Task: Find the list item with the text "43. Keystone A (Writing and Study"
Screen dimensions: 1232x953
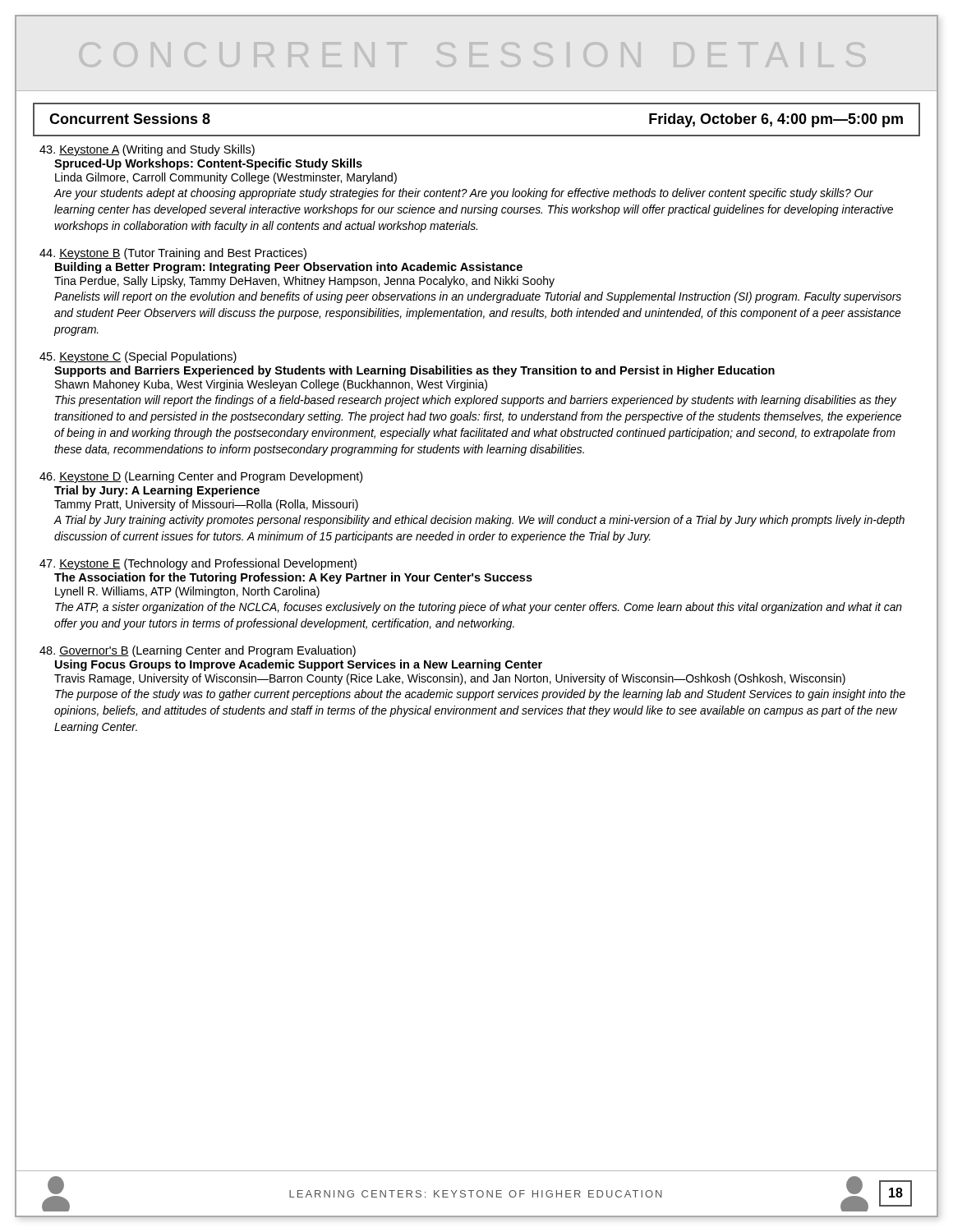Action: point(476,189)
